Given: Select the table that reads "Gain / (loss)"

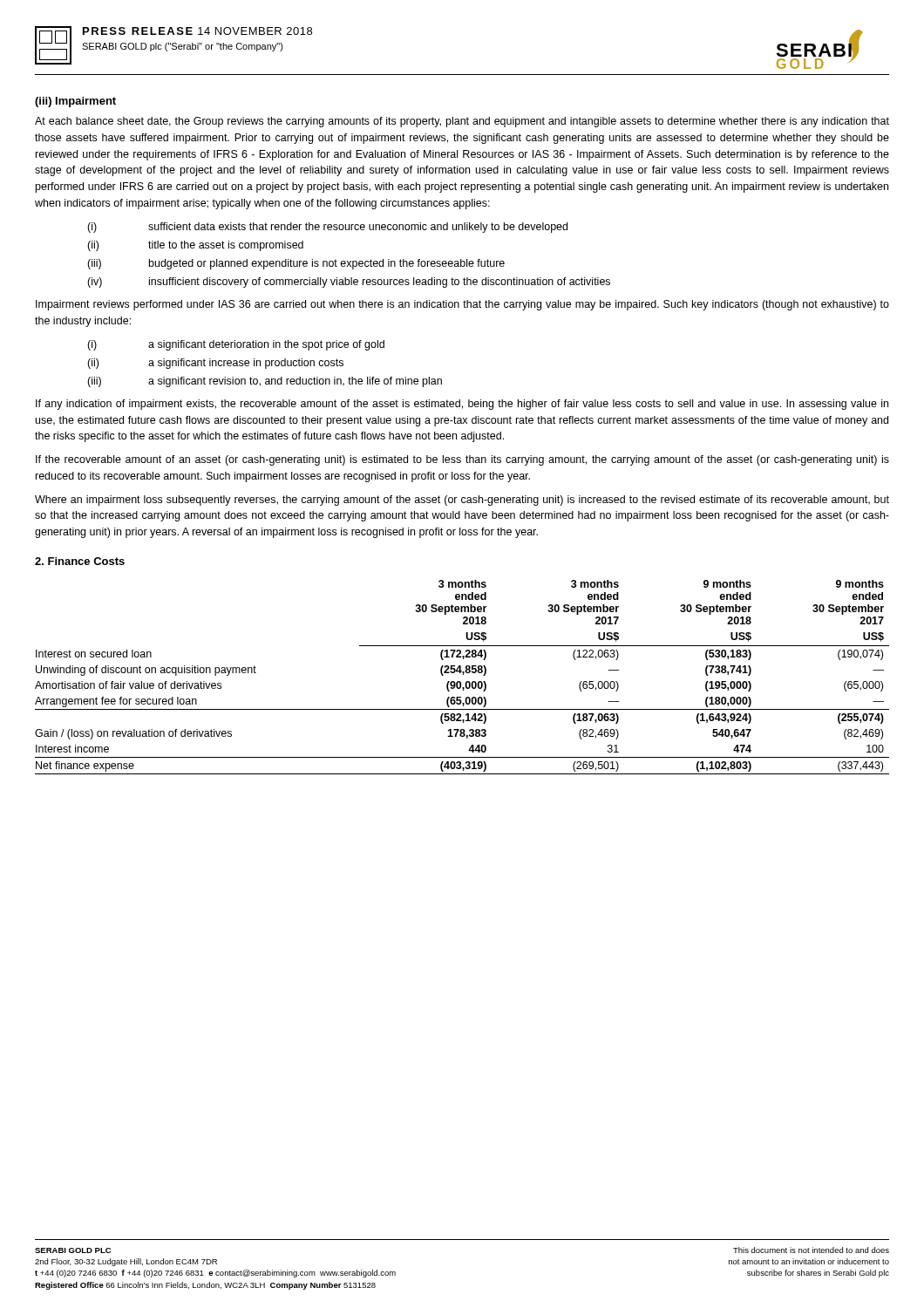Looking at the screenshot, I should pyautogui.click(x=462, y=675).
